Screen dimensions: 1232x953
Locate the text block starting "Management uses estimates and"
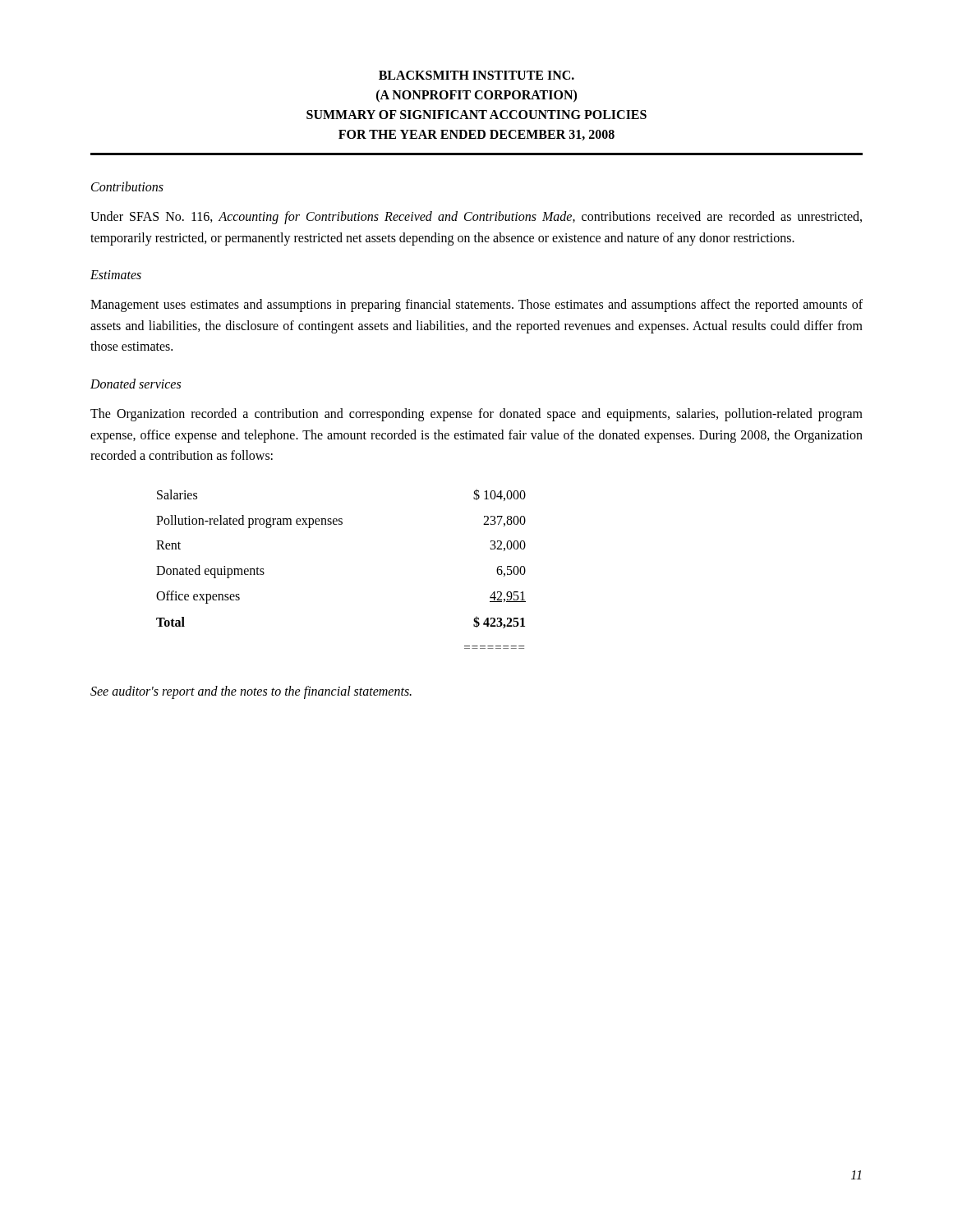click(x=476, y=325)
